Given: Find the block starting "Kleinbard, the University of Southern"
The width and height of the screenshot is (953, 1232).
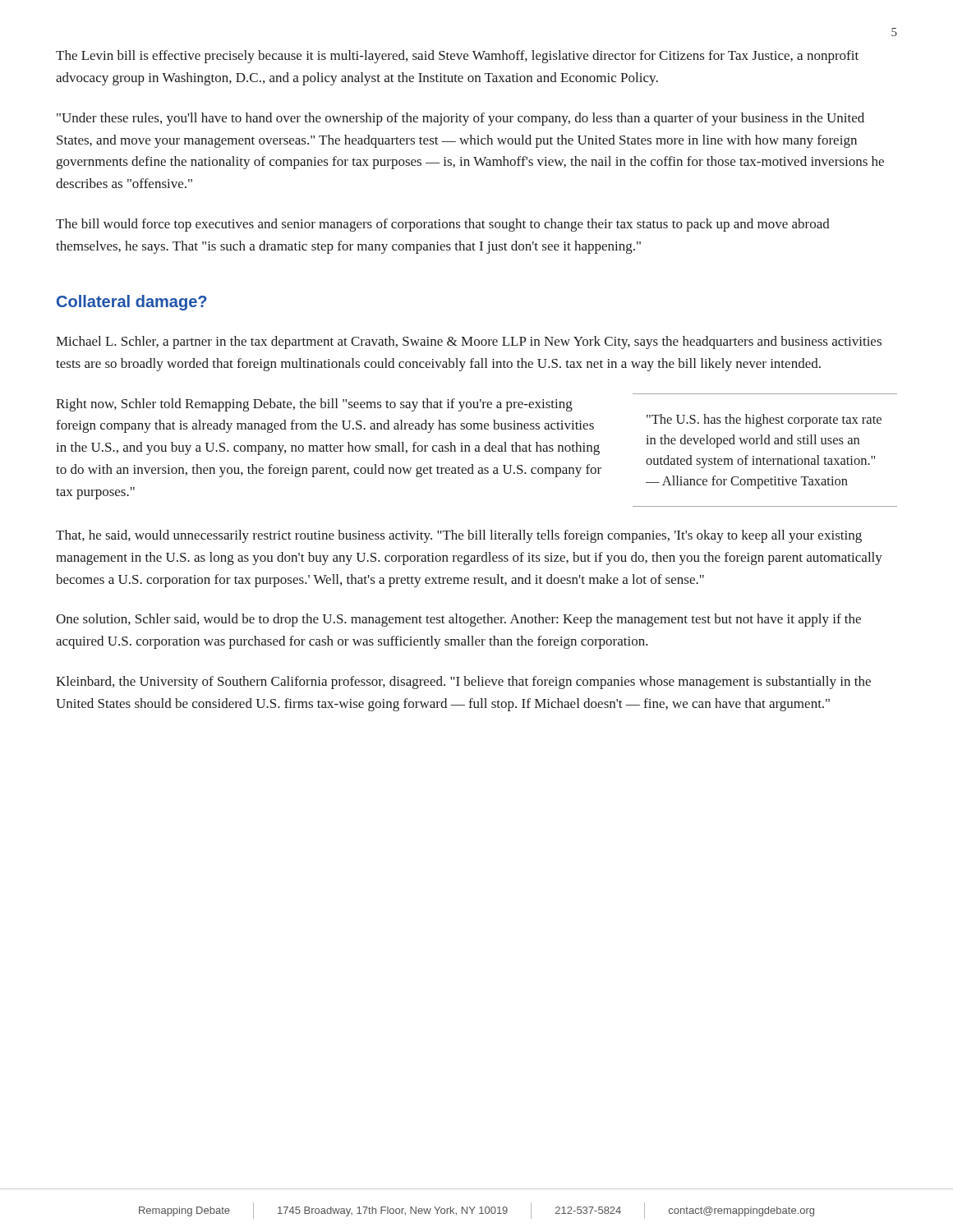Looking at the screenshot, I should pyautogui.click(x=464, y=693).
